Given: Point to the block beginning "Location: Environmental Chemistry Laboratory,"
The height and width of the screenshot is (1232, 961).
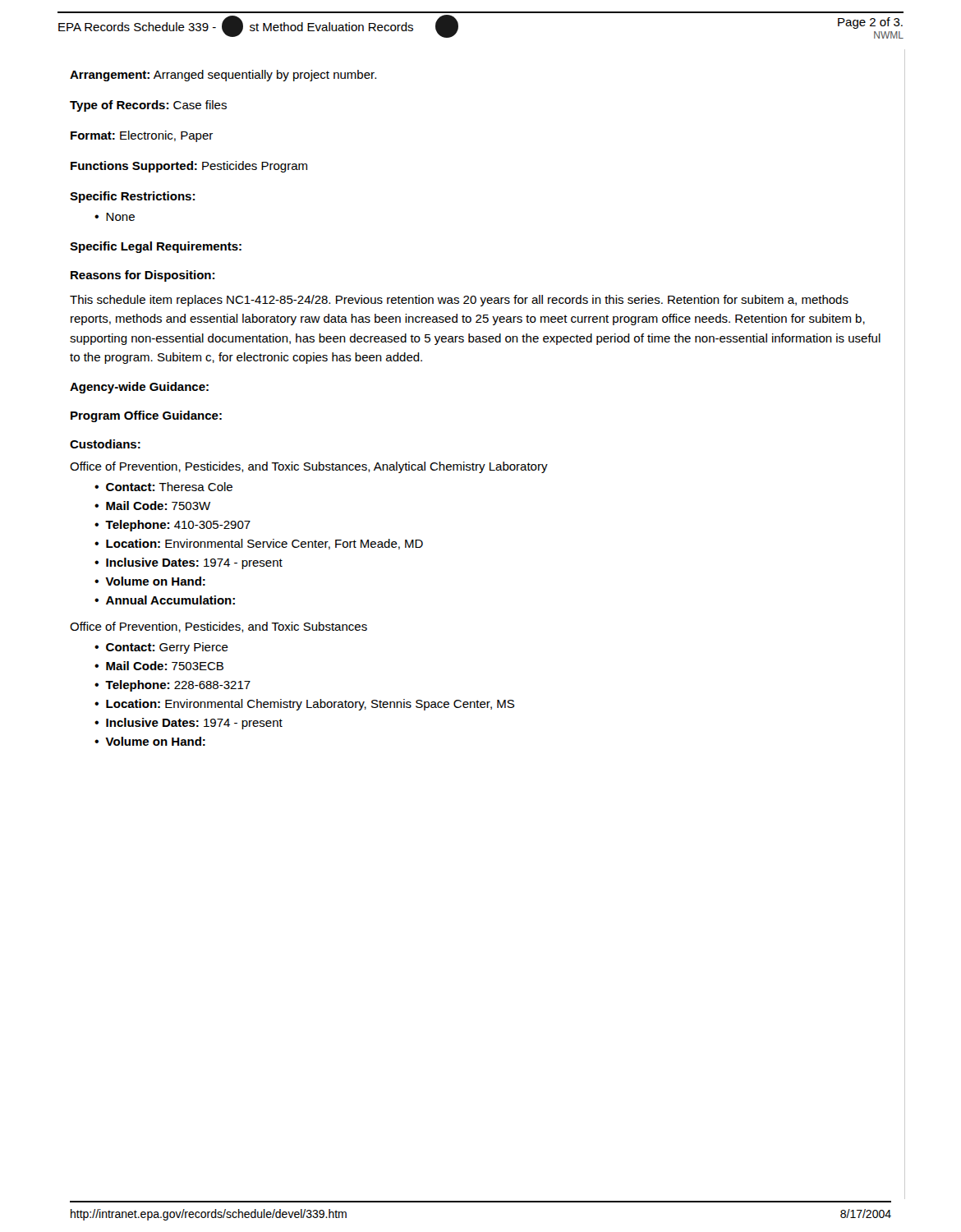Looking at the screenshot, I should [310, 703].
